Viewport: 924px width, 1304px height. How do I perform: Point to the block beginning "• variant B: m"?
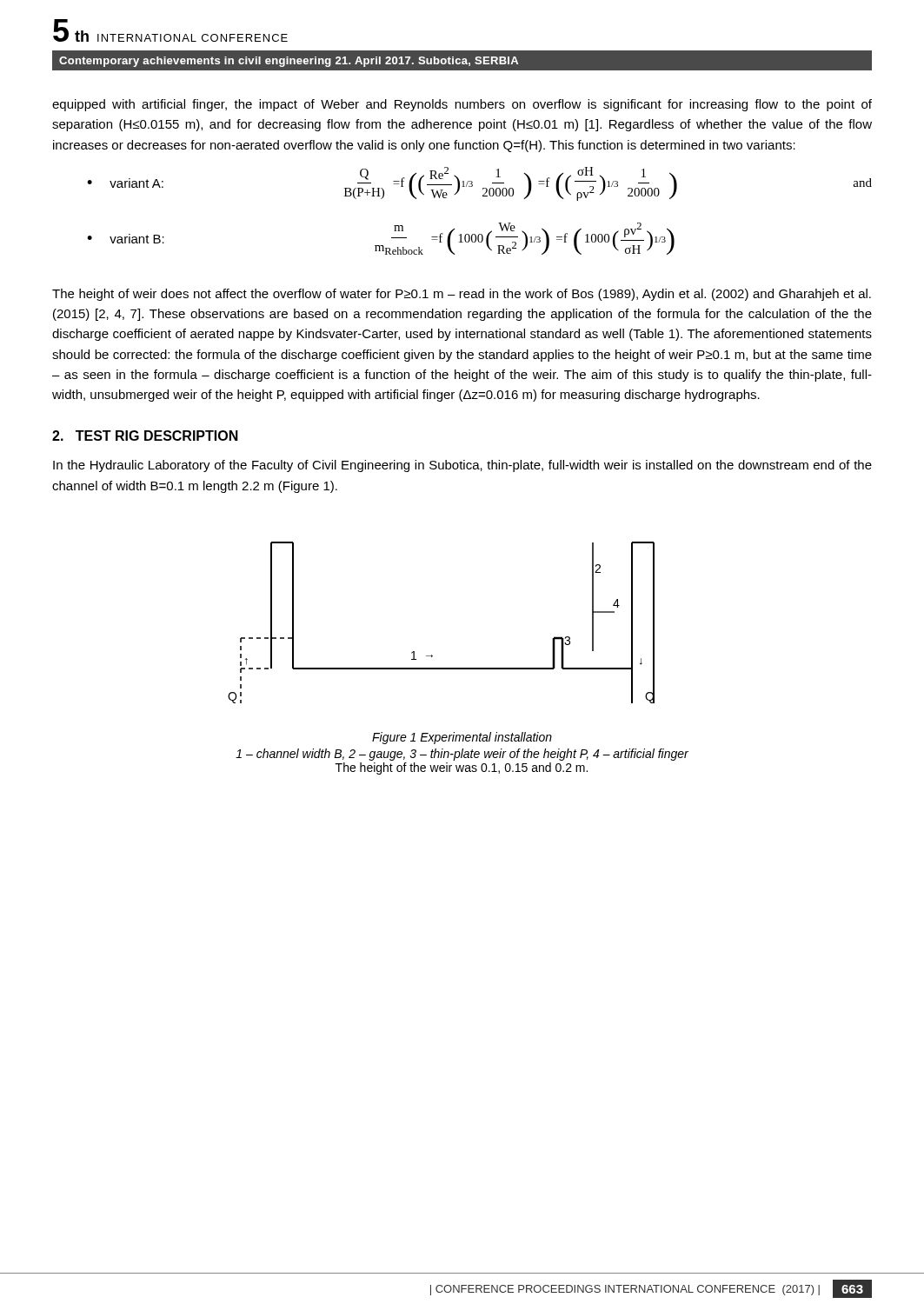[x=479, y=239]
